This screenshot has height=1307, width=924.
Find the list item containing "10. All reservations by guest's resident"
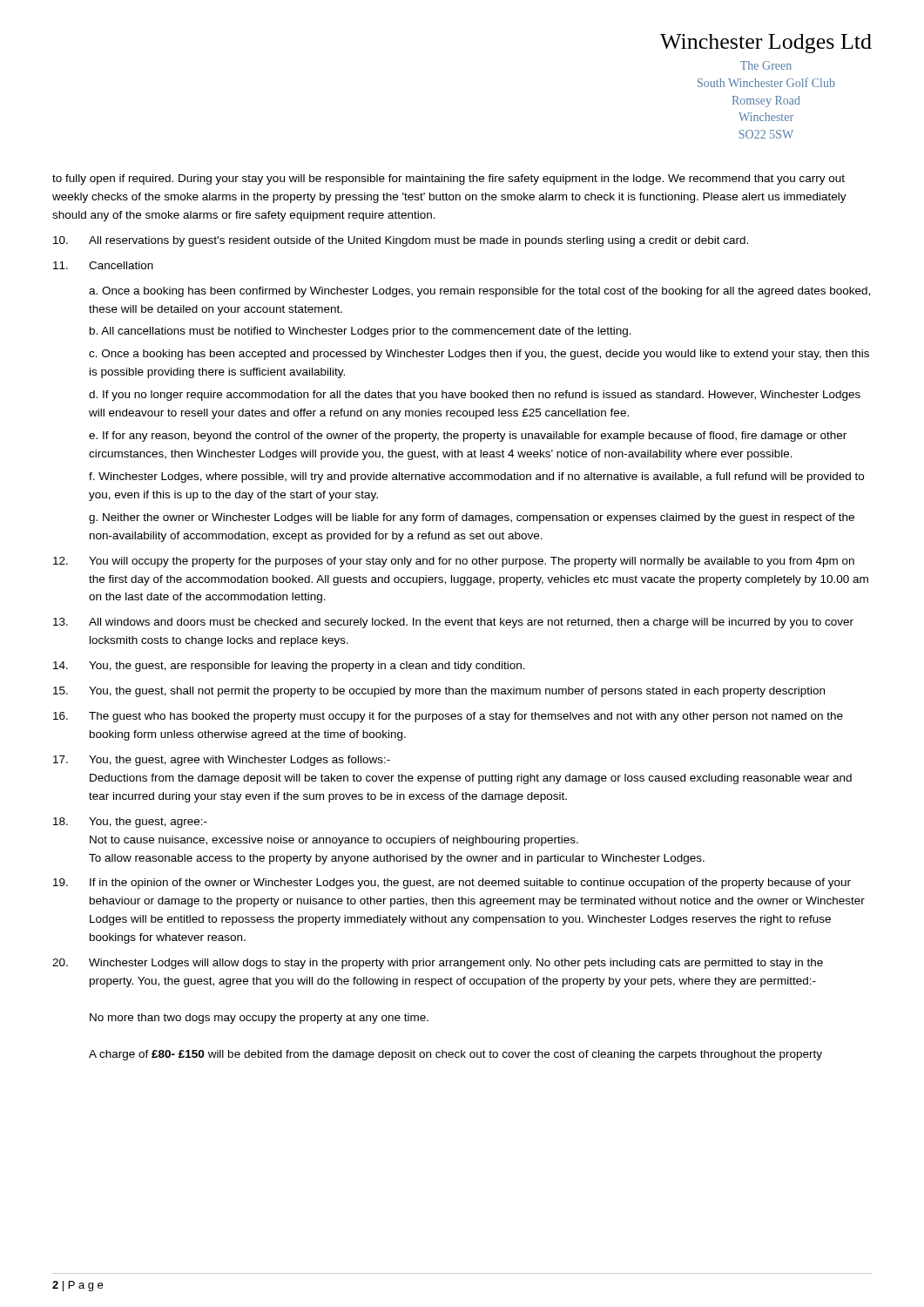point(462,241)
